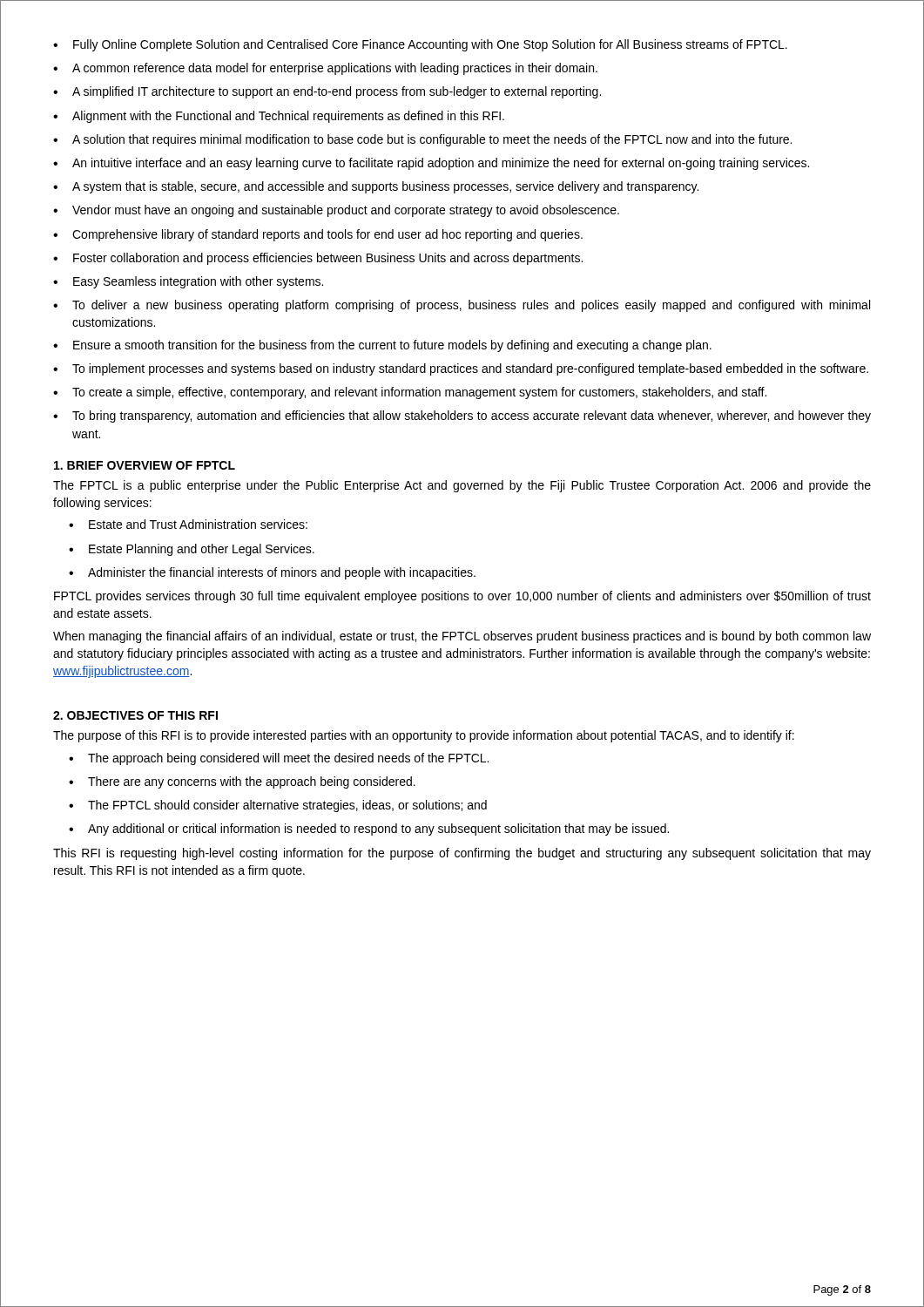Locate the element starting "The purpose of this RFI"

click(424, 736)
